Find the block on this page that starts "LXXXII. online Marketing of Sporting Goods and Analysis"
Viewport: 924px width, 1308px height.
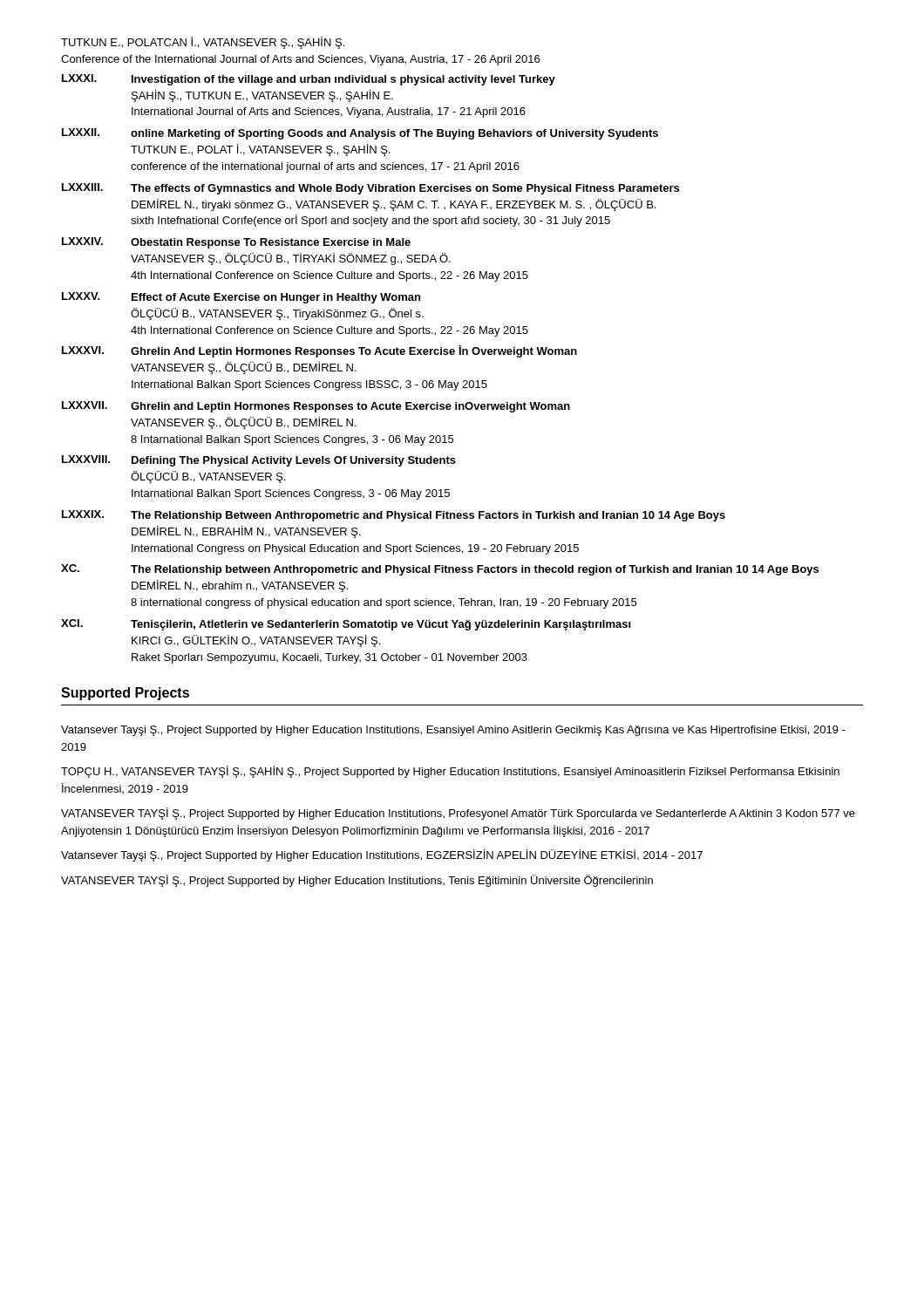pos(360,134)
